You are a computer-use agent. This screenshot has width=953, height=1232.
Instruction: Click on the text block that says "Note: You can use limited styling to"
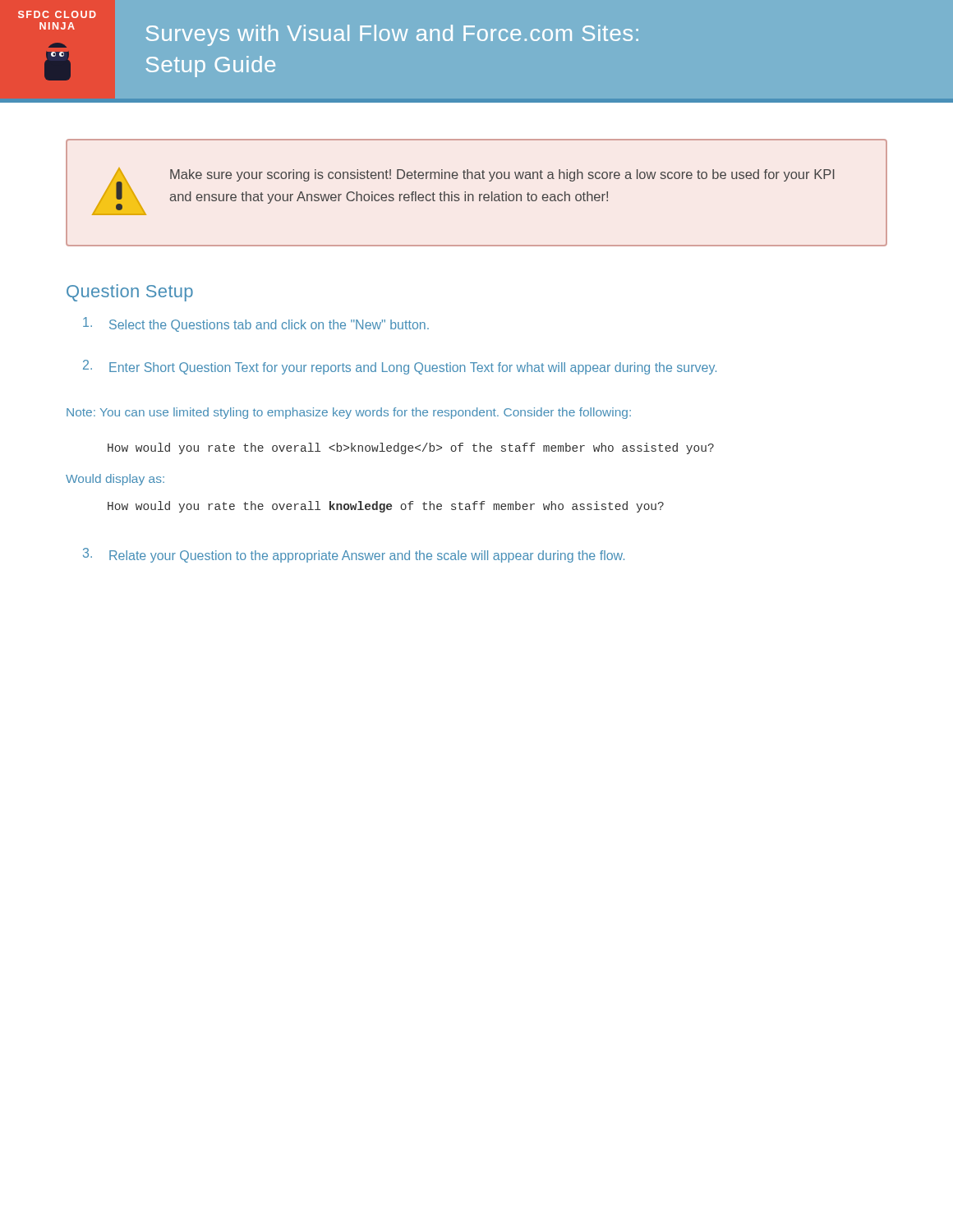click(x=349, y=412)
